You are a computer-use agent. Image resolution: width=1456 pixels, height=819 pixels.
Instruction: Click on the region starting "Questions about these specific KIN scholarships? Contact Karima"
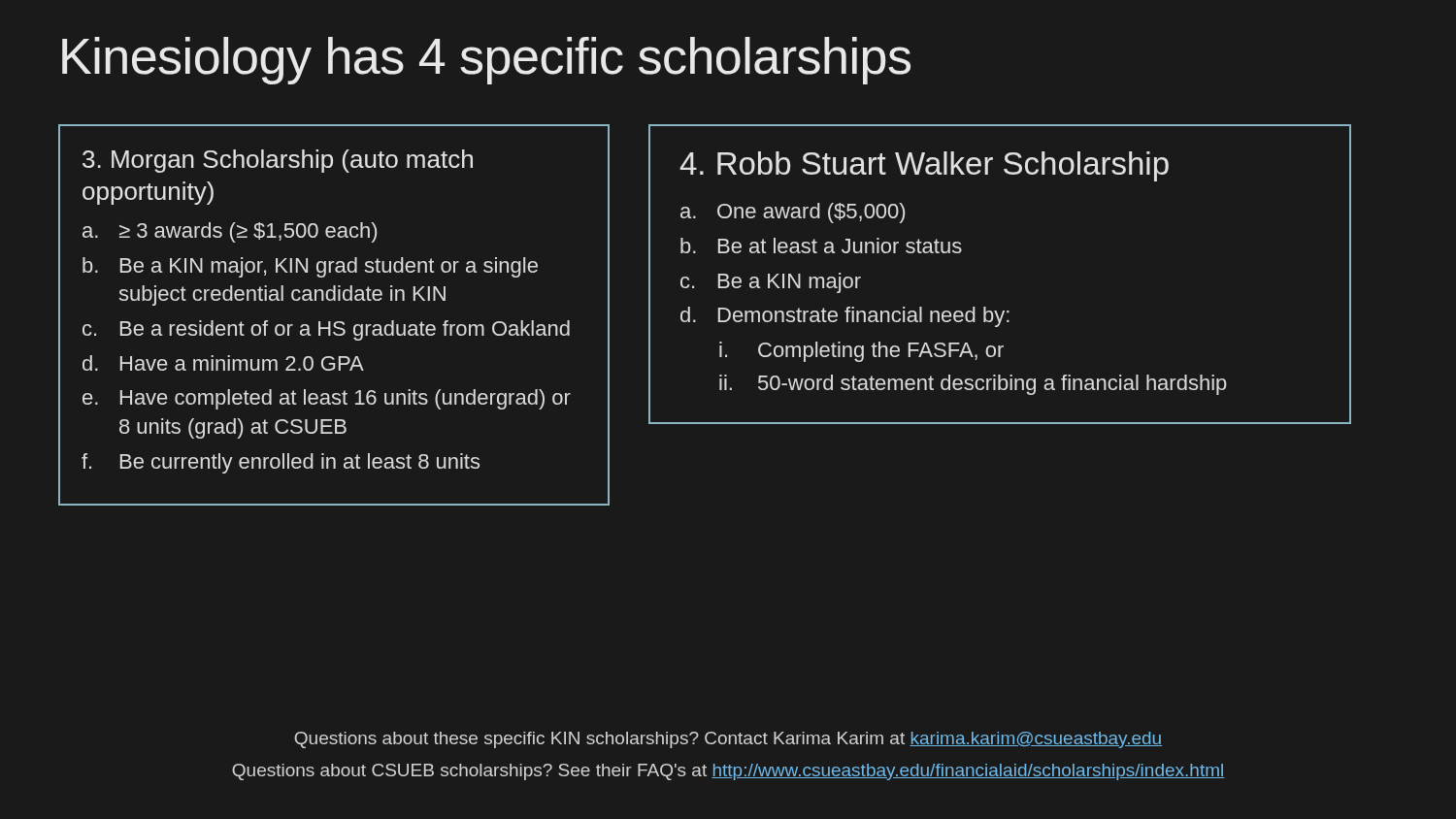[728, 738]
